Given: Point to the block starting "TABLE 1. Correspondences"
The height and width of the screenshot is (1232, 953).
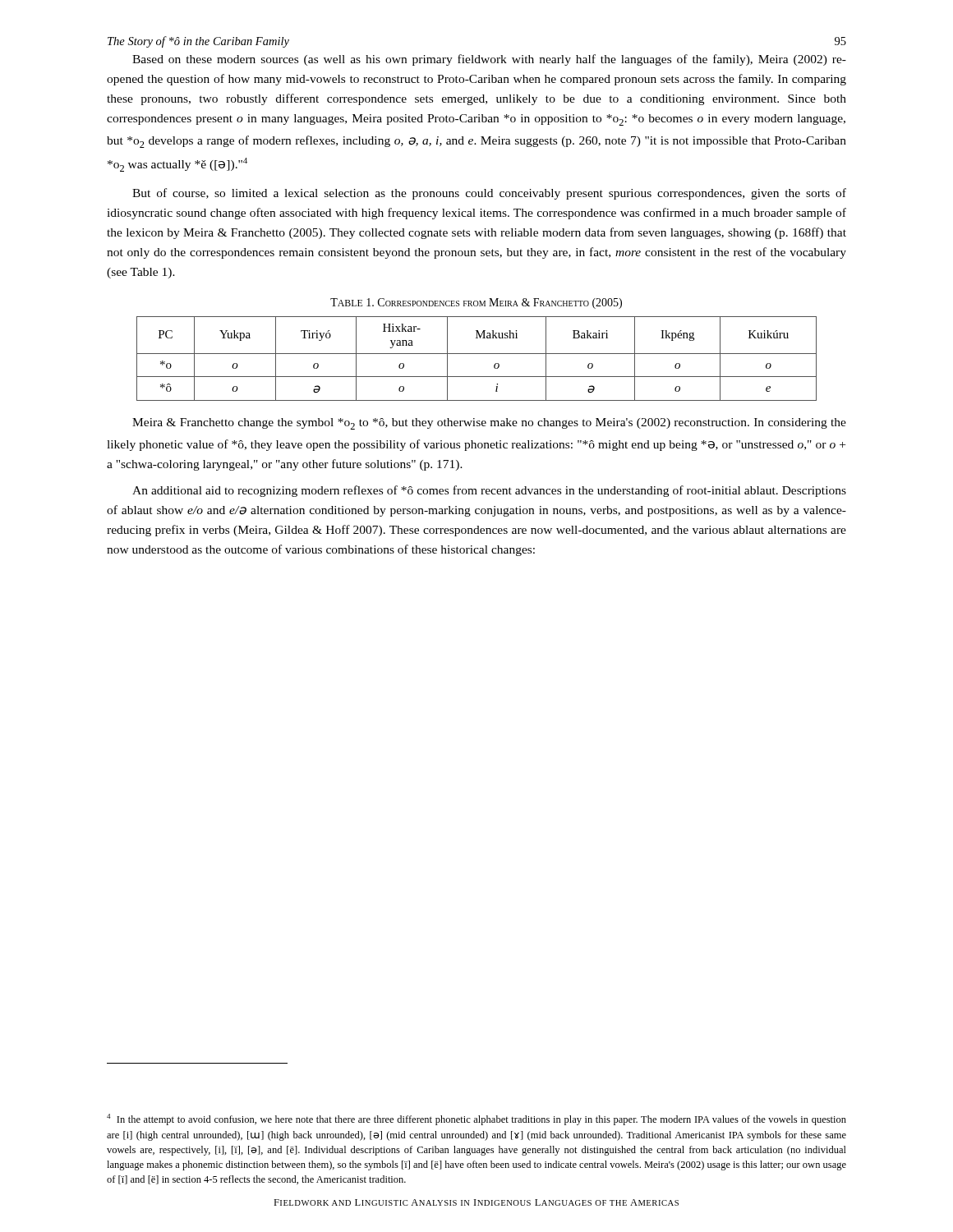Looking at the screenshot, I should (476, 303).
